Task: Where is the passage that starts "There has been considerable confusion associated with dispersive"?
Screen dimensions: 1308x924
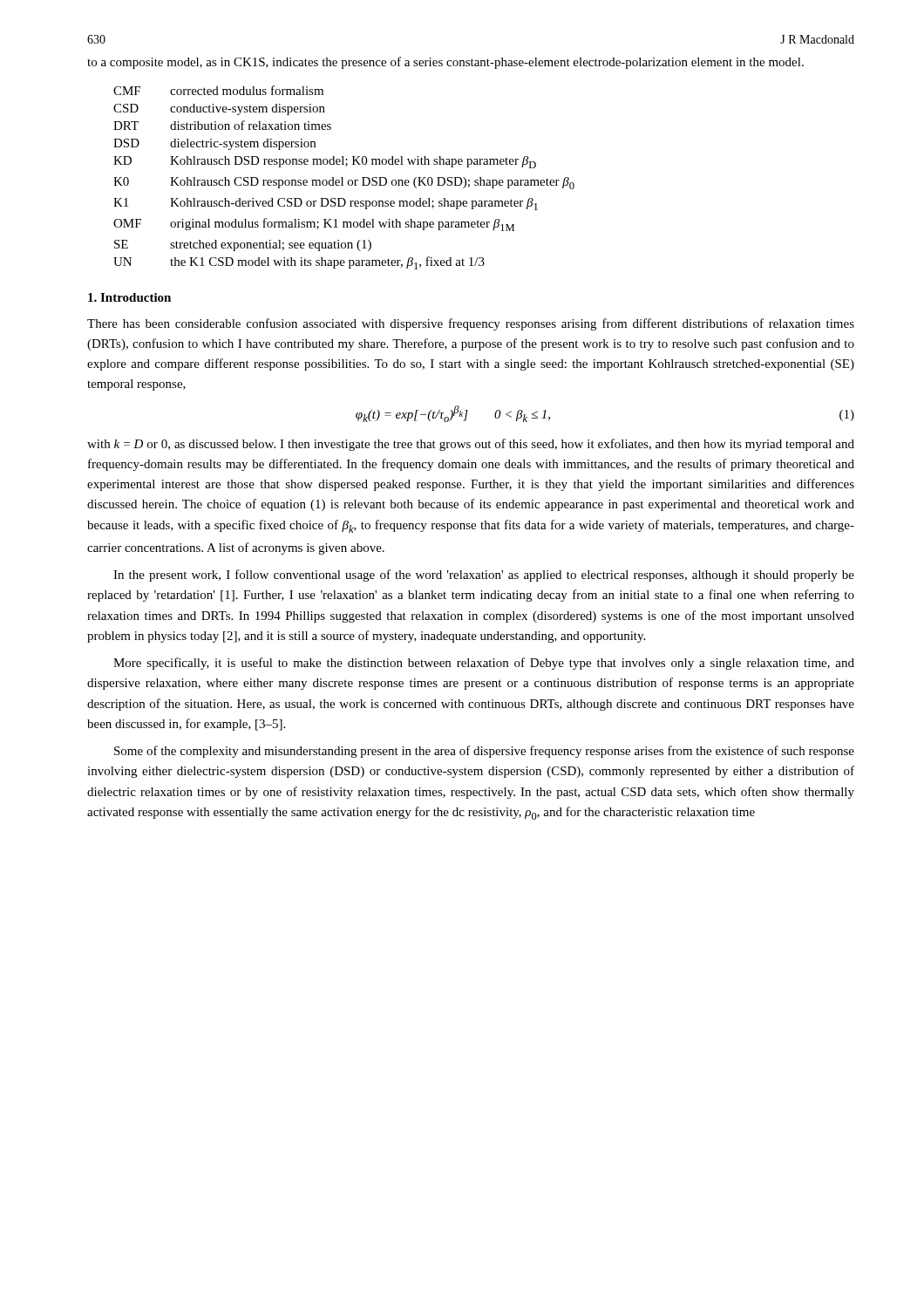Action: tap(471, 353)
